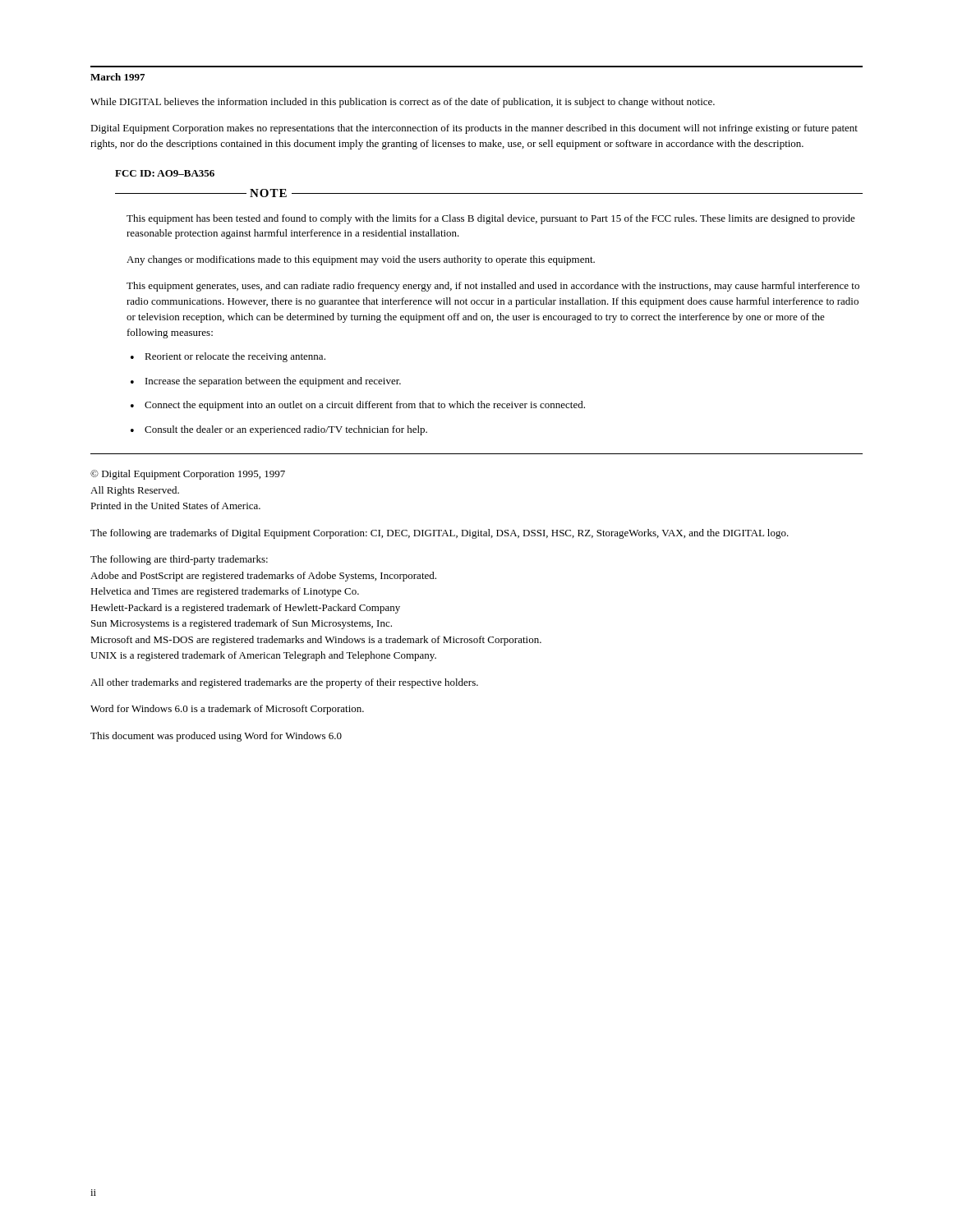
Task: Locate the block of text that opens with "Increase the separation between the equipment"
Action: pyautogui.click(x=273, y=381)
